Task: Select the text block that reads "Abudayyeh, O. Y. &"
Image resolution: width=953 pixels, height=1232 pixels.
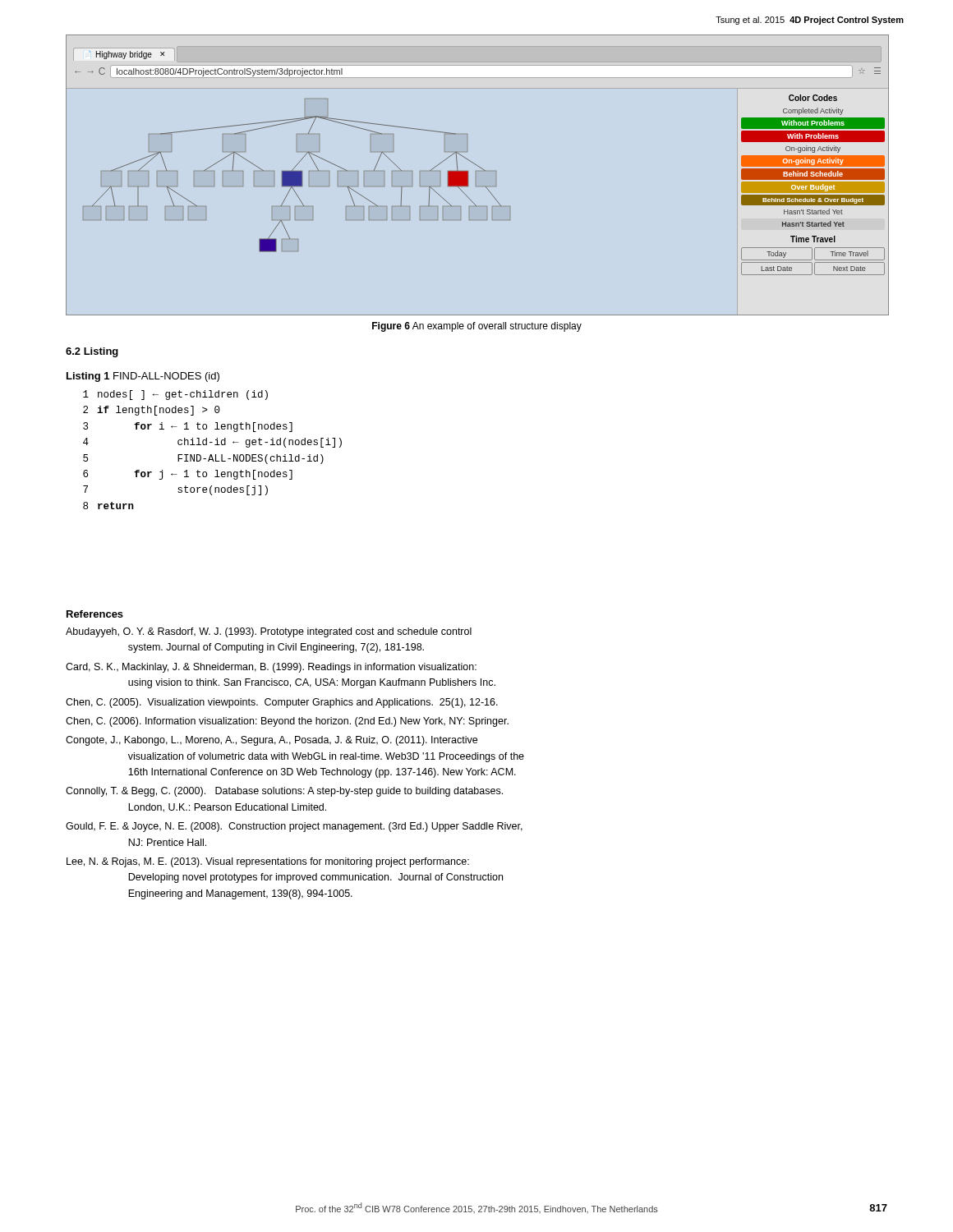Action: (x=476, y=763)
